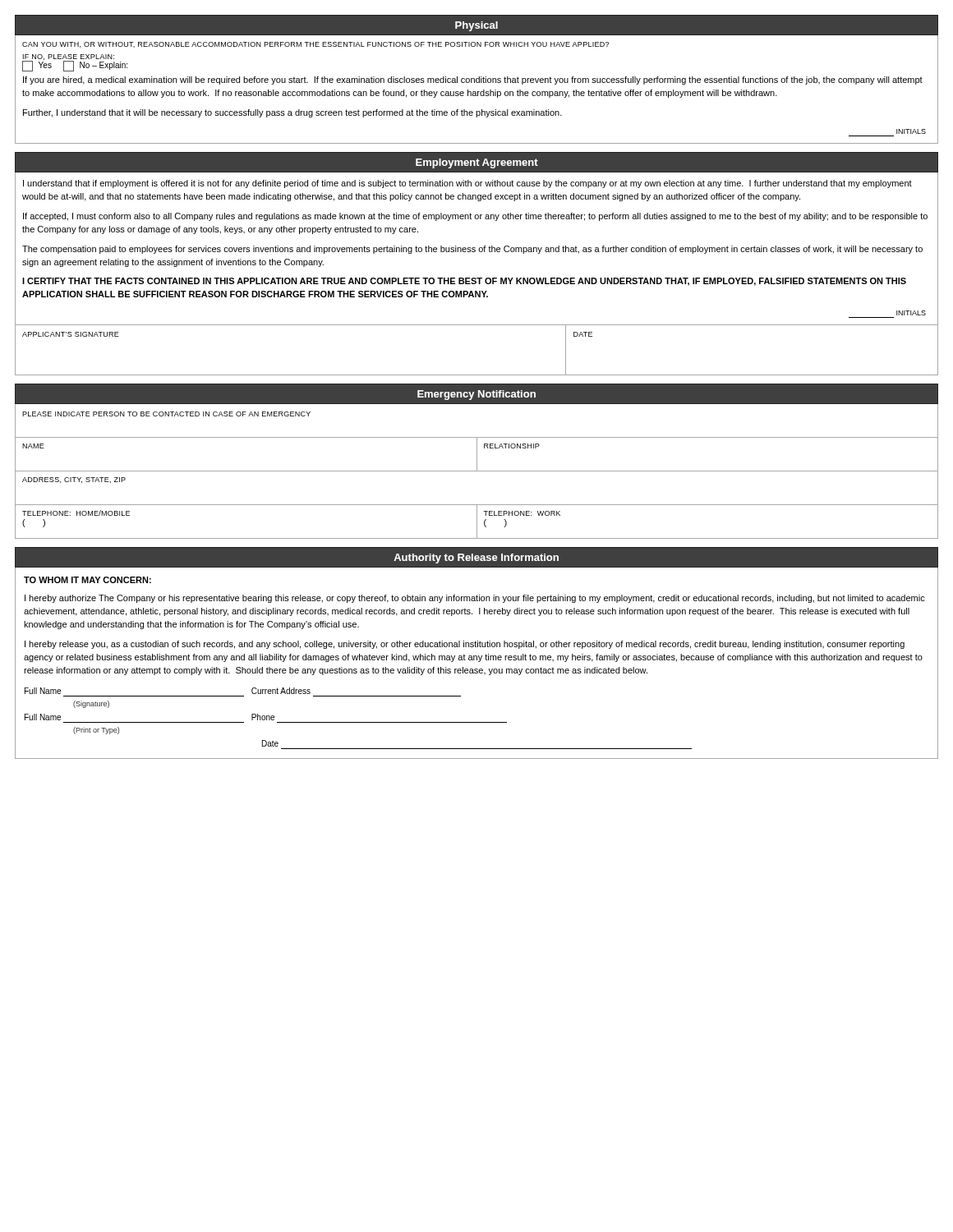Click on the text block containing "The compensation paid to employees"
This screenshot has width=953, height=1232.
(473, 255)
